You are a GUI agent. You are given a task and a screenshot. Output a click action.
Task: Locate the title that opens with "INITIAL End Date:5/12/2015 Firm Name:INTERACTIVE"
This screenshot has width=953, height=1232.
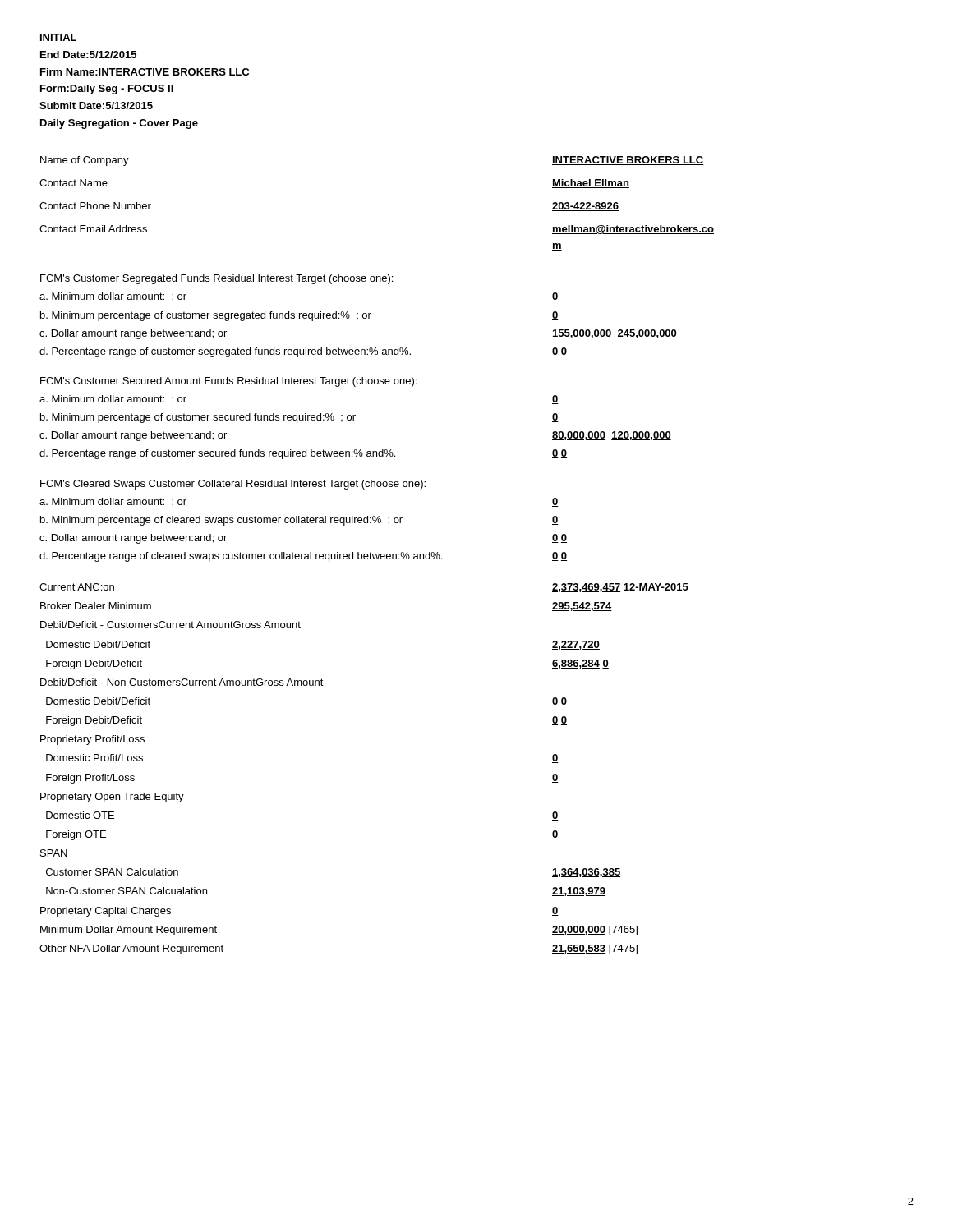click(x=58, y=37)
